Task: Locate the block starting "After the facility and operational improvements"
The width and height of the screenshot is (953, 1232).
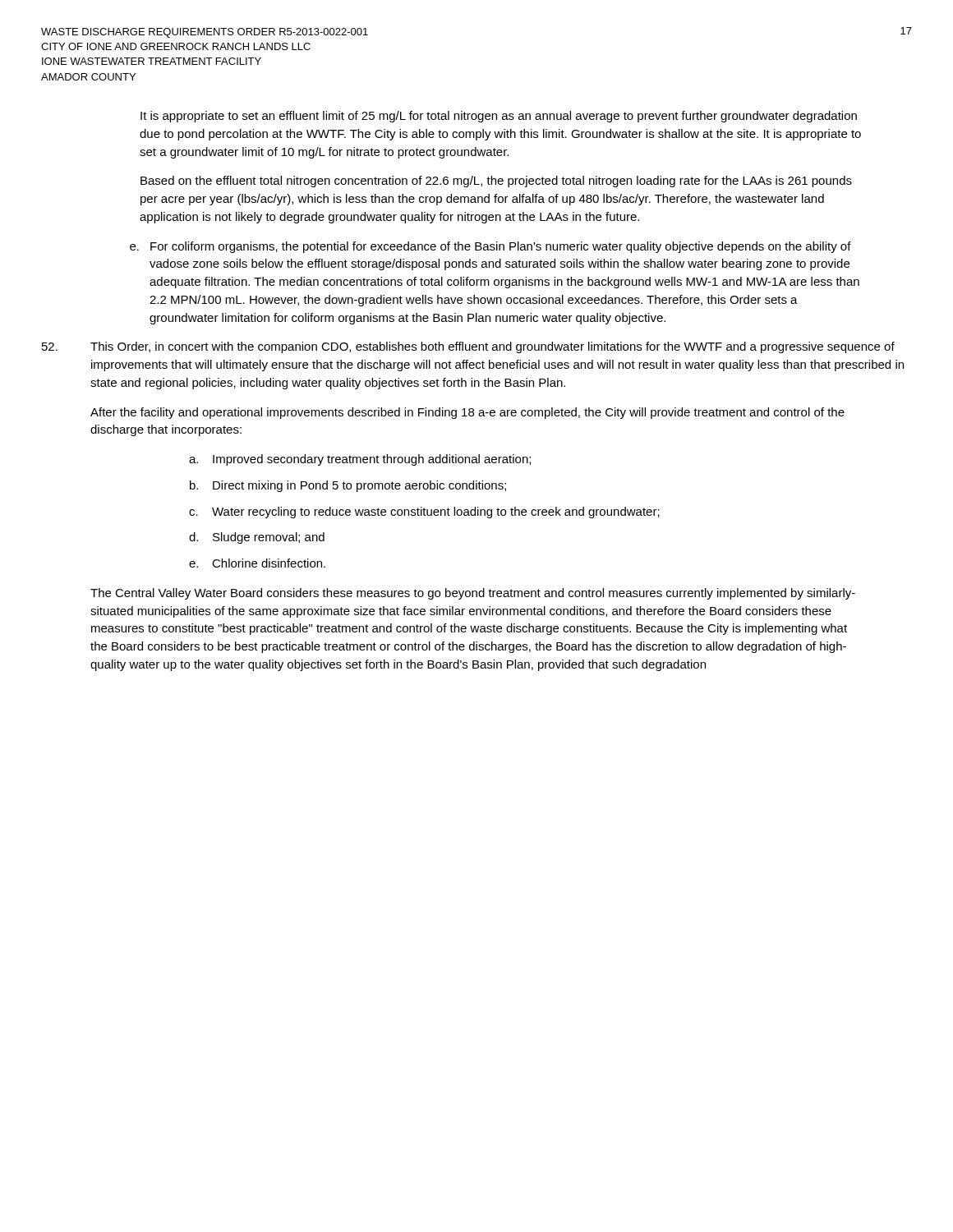Action: (476, 421)
